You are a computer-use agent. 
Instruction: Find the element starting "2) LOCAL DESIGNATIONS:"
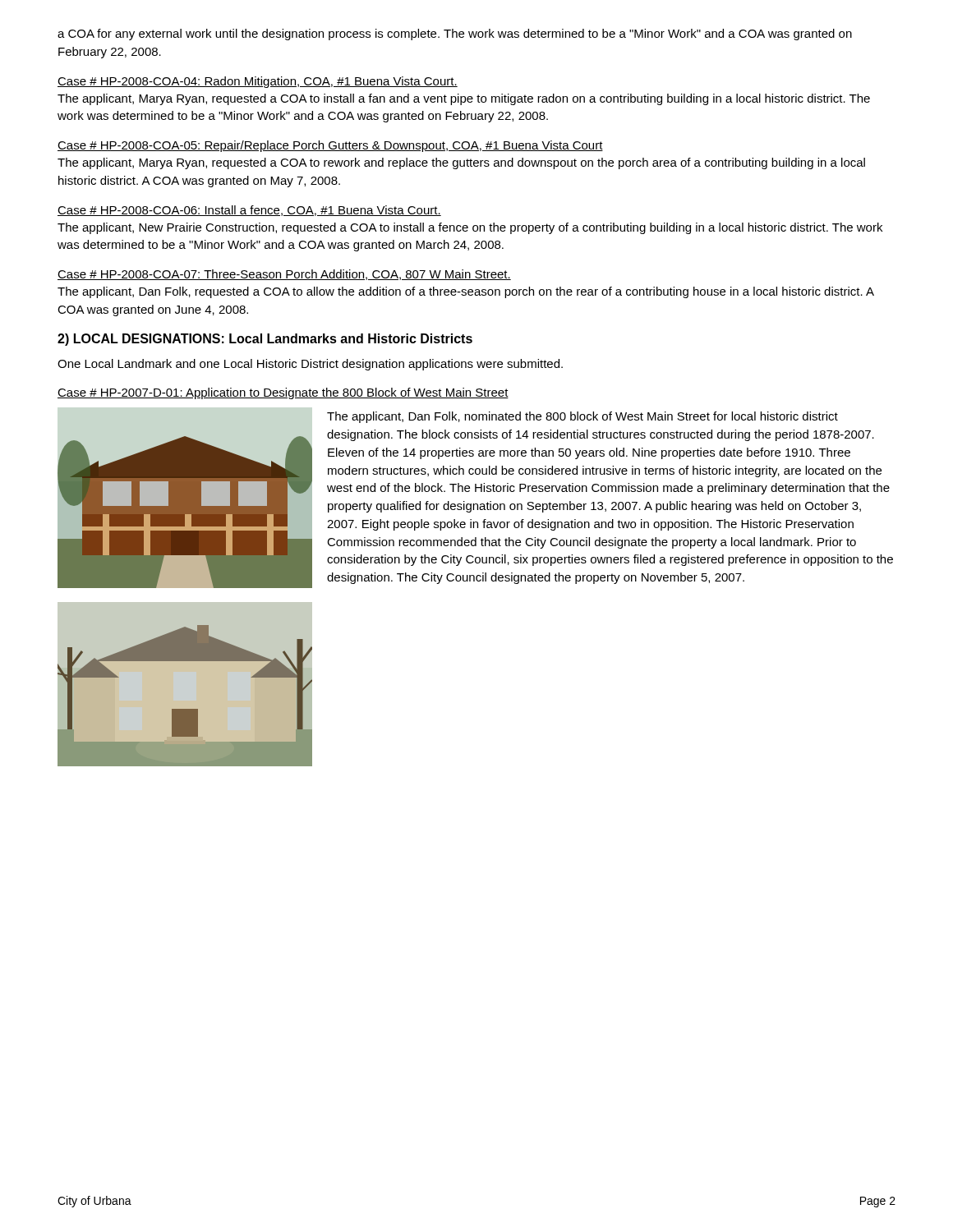pyautogui.click(x=265, y=338)
